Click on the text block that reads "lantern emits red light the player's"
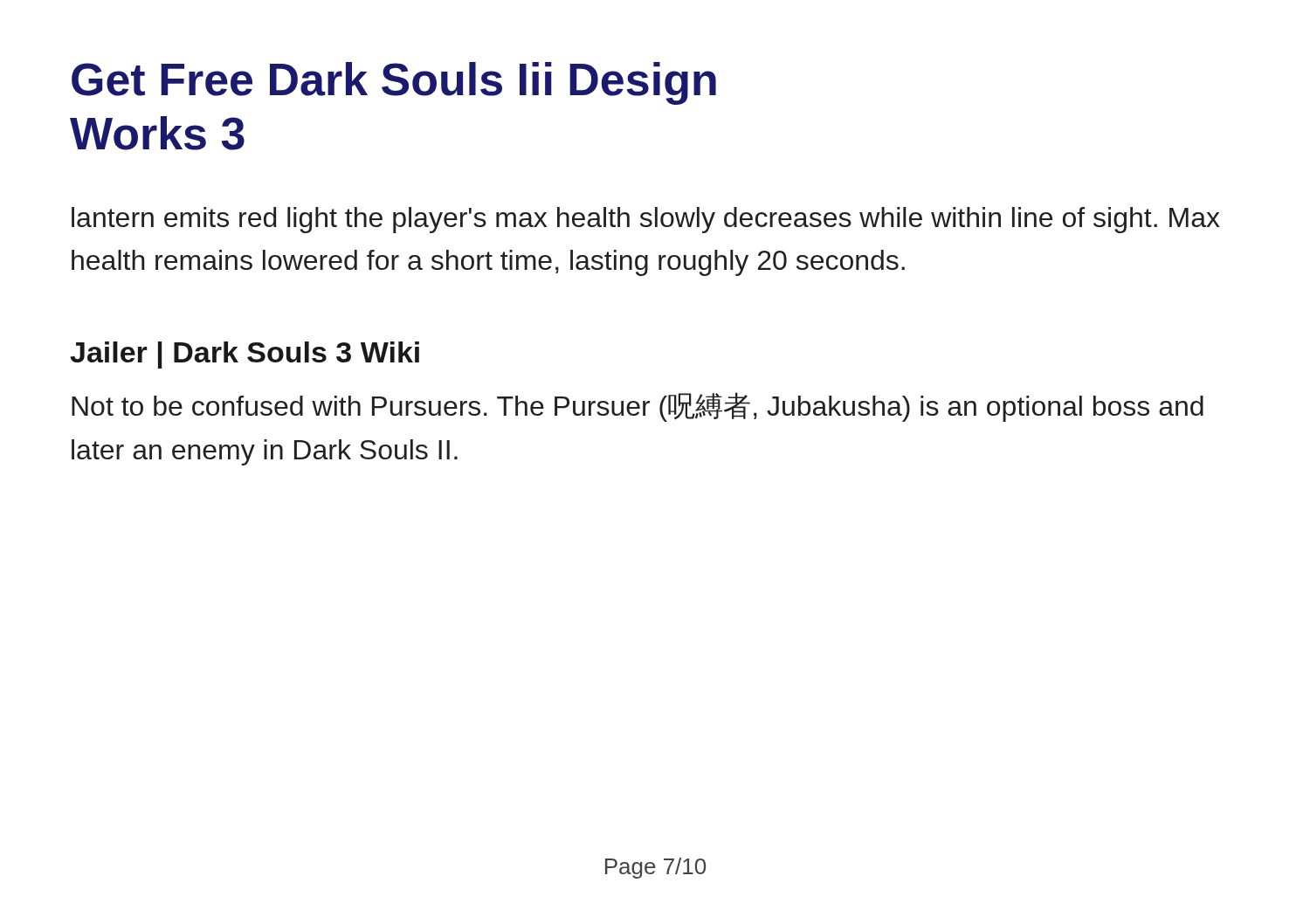1310x924 pixels. point(645,239)
